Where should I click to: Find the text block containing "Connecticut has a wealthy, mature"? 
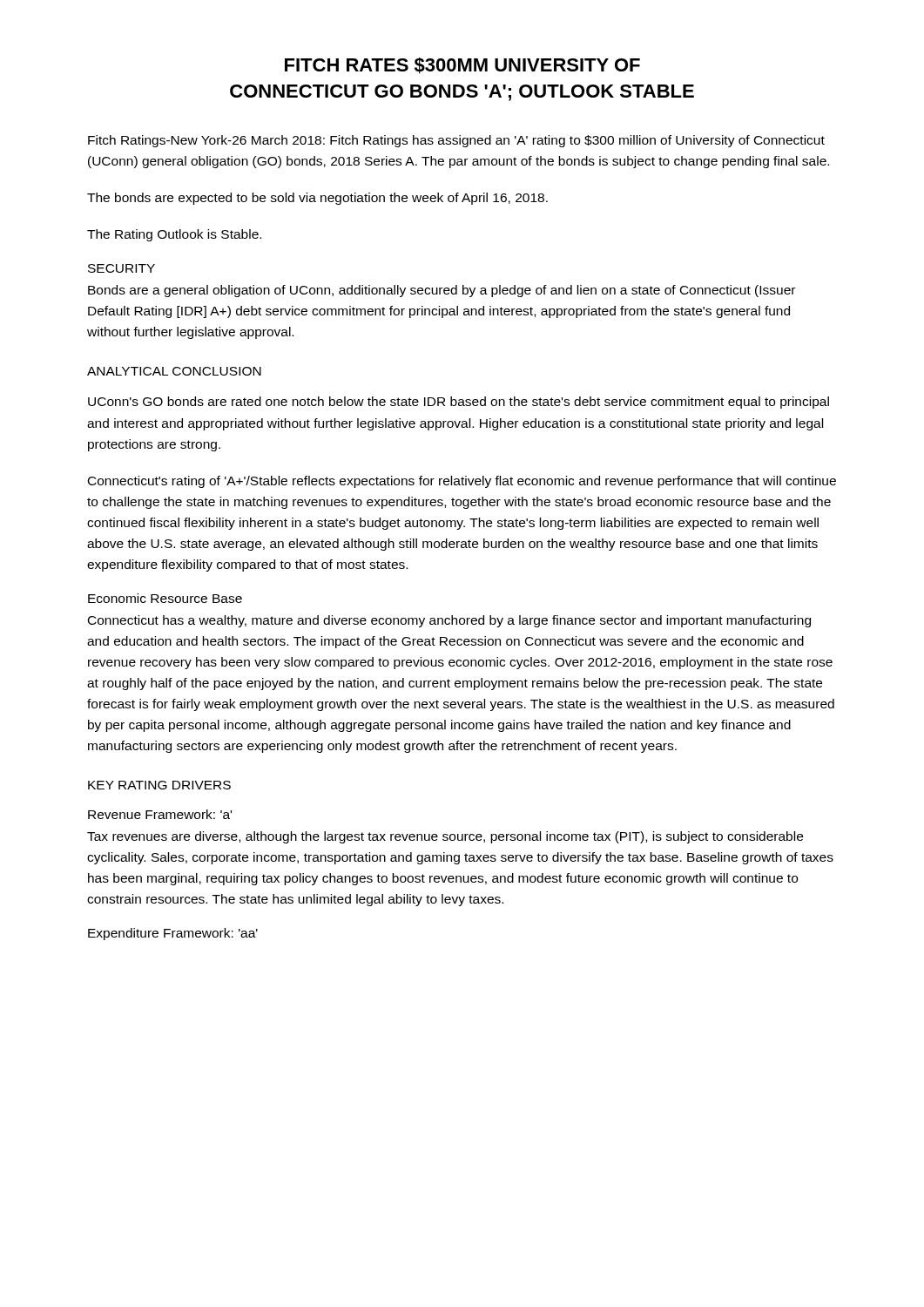tap(461, 682)
